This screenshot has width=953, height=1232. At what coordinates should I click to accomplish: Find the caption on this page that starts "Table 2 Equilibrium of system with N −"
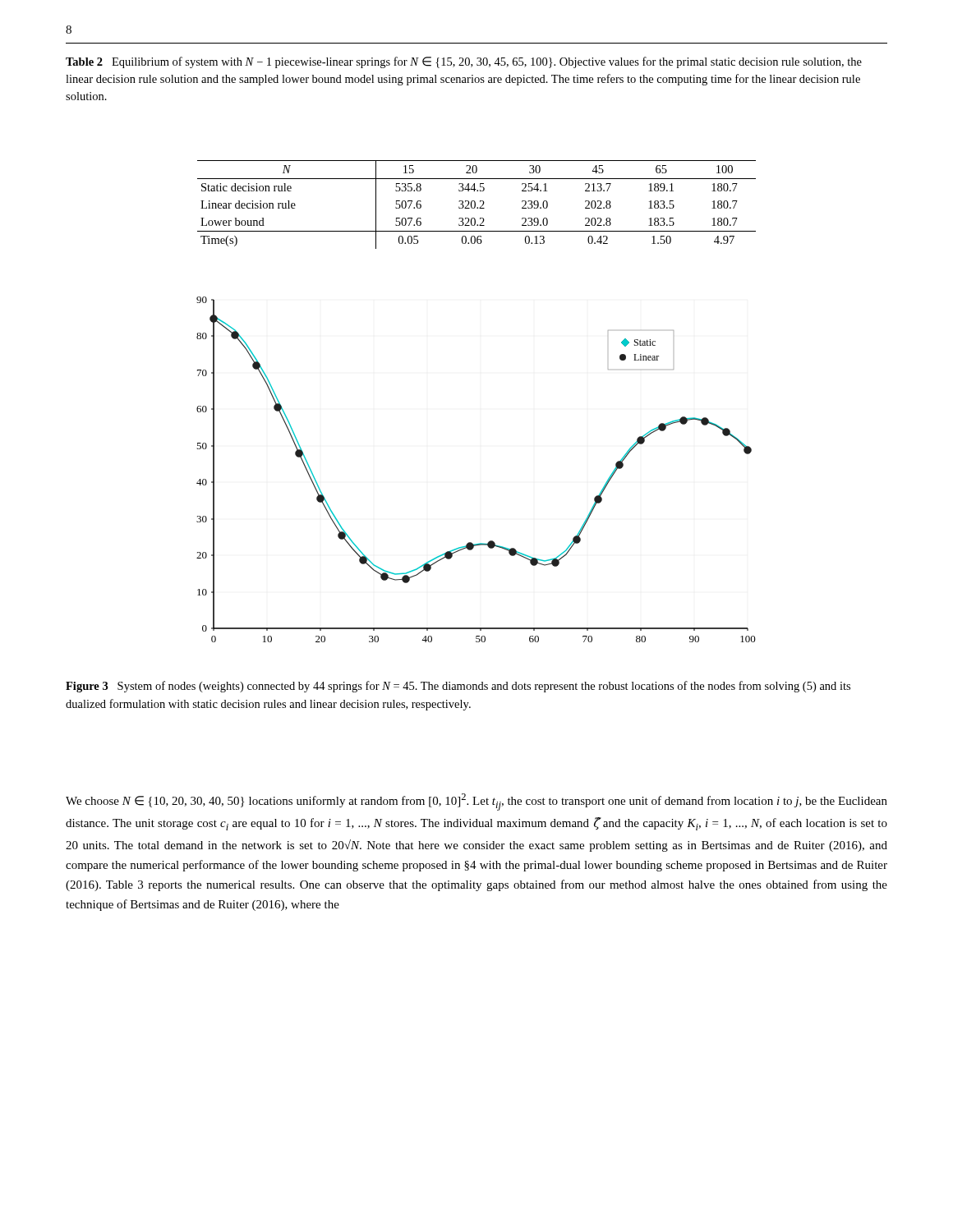click(x=464, y=79)
